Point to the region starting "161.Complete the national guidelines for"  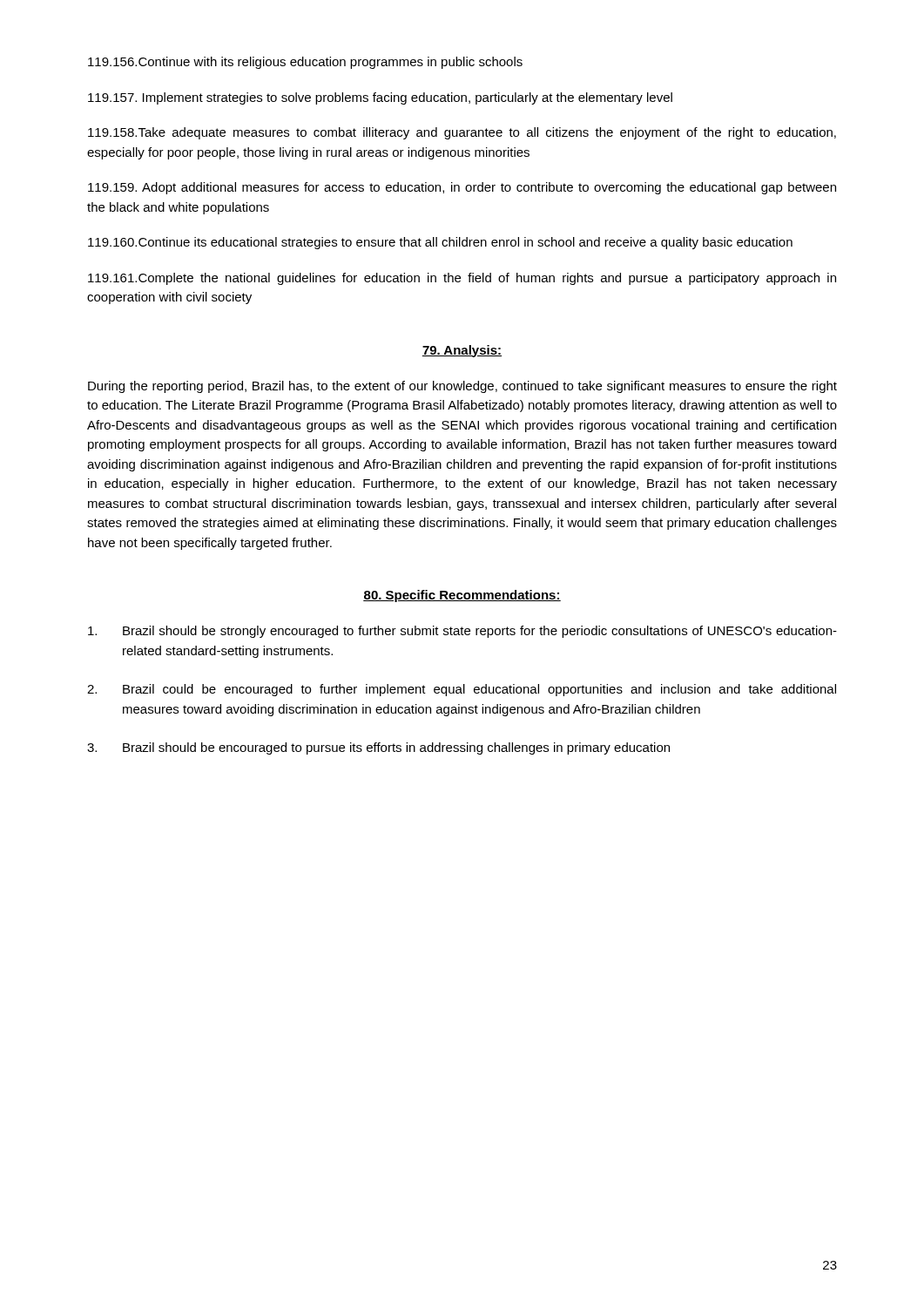(x=462, y=287)
